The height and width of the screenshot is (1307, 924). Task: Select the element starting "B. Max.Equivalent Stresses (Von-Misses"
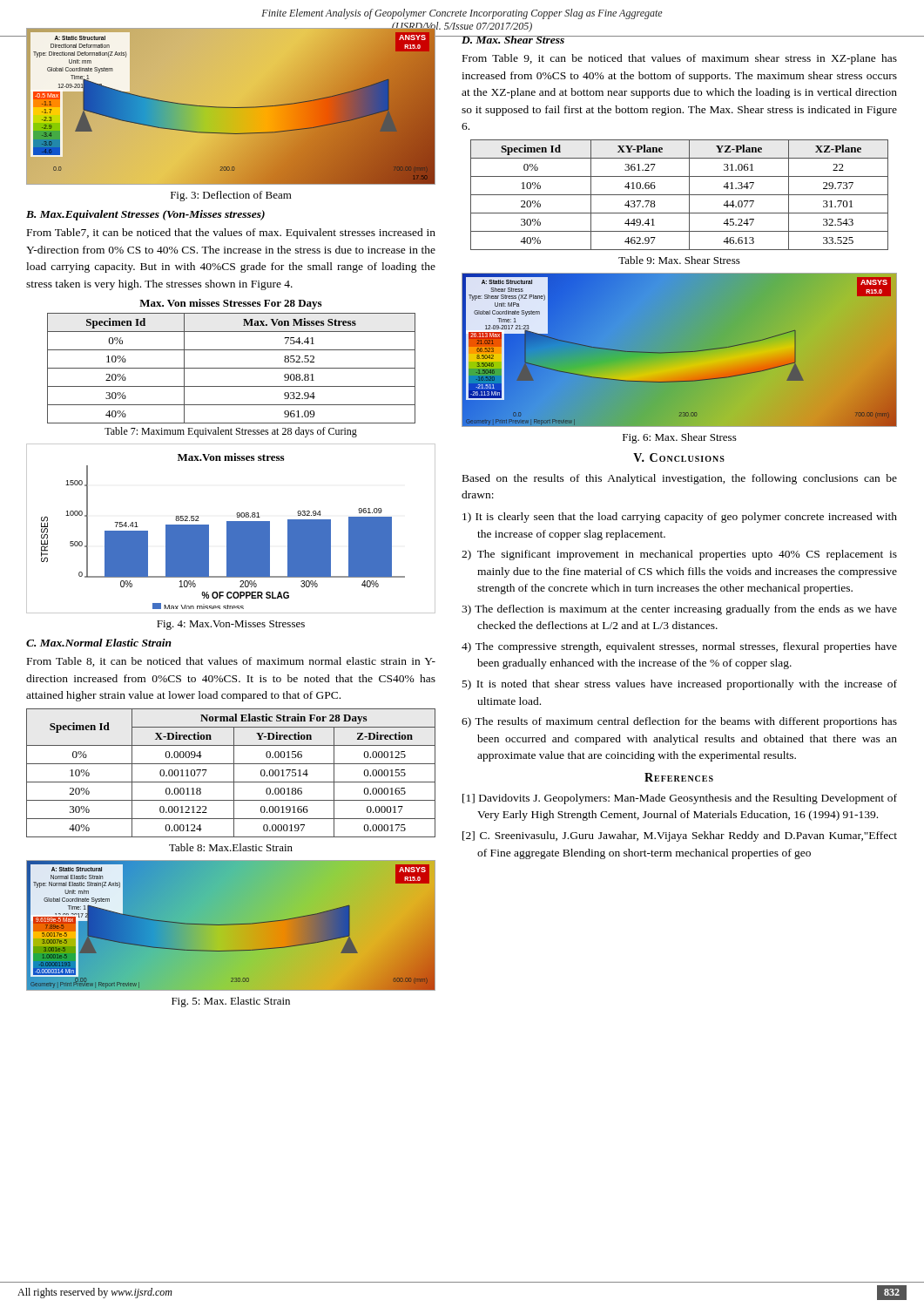(x=146, y=214)
